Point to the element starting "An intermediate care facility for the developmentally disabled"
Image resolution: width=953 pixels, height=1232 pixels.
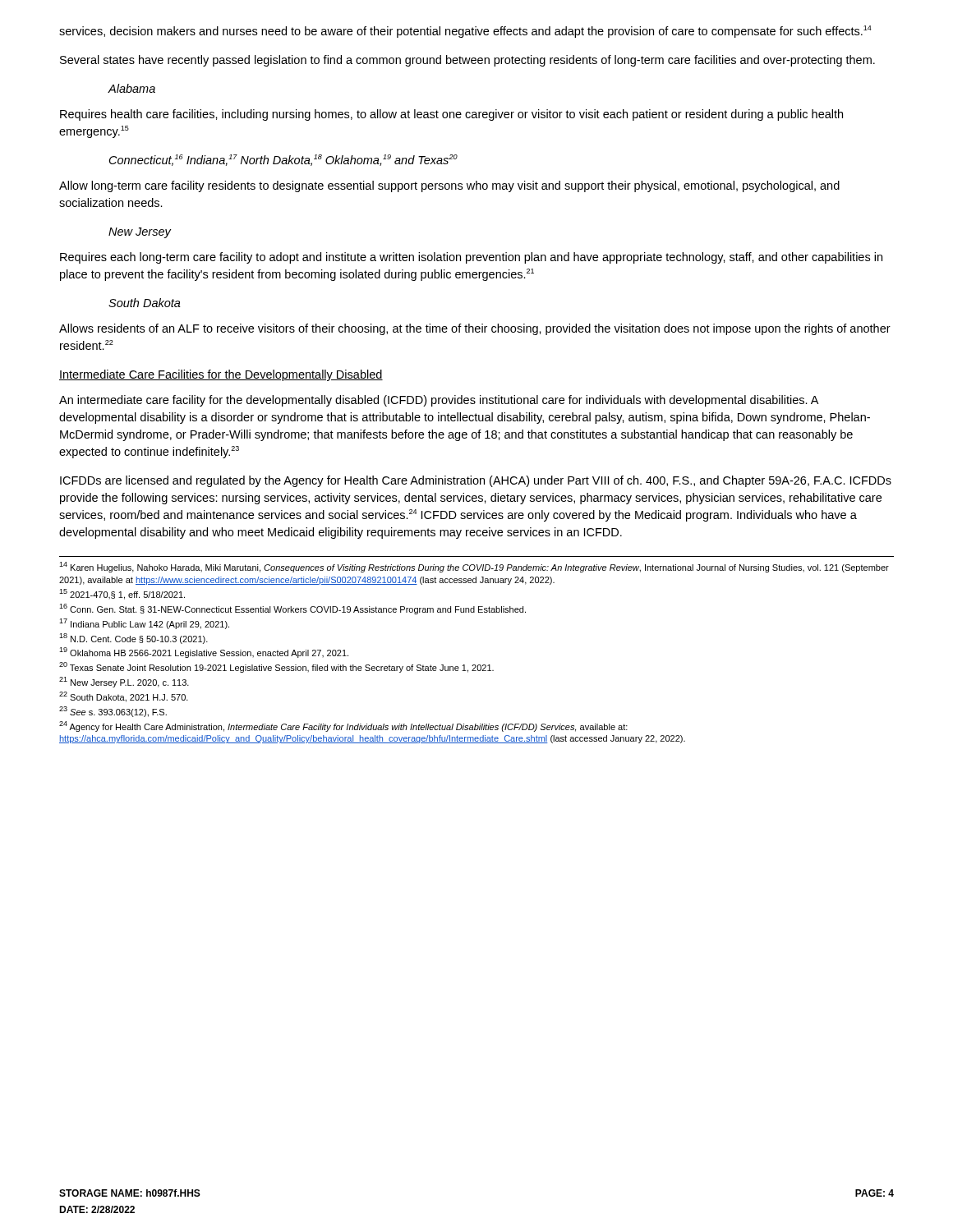(x=476, y=427)
